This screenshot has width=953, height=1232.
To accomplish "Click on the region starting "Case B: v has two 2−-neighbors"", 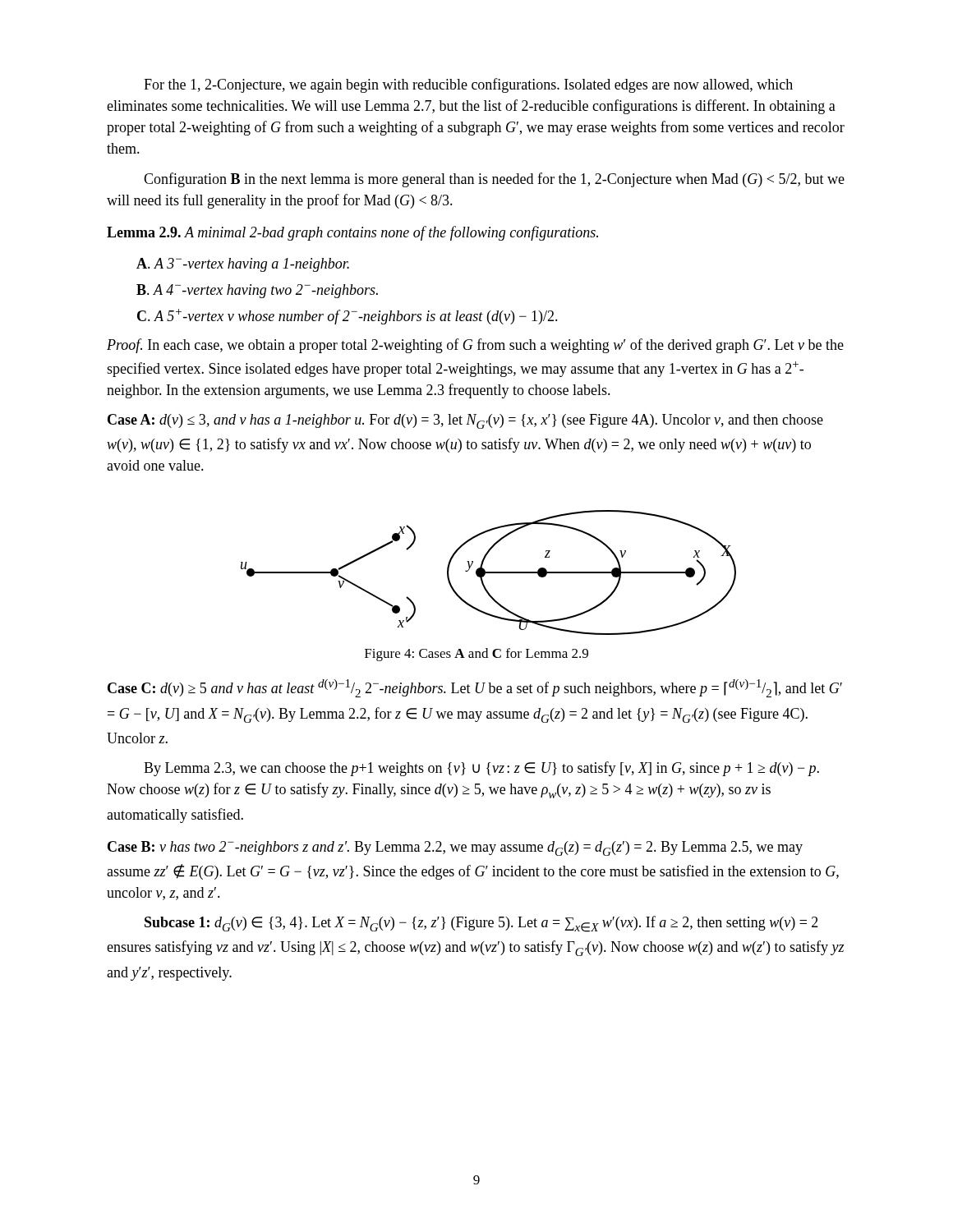I will click(476, 868).
